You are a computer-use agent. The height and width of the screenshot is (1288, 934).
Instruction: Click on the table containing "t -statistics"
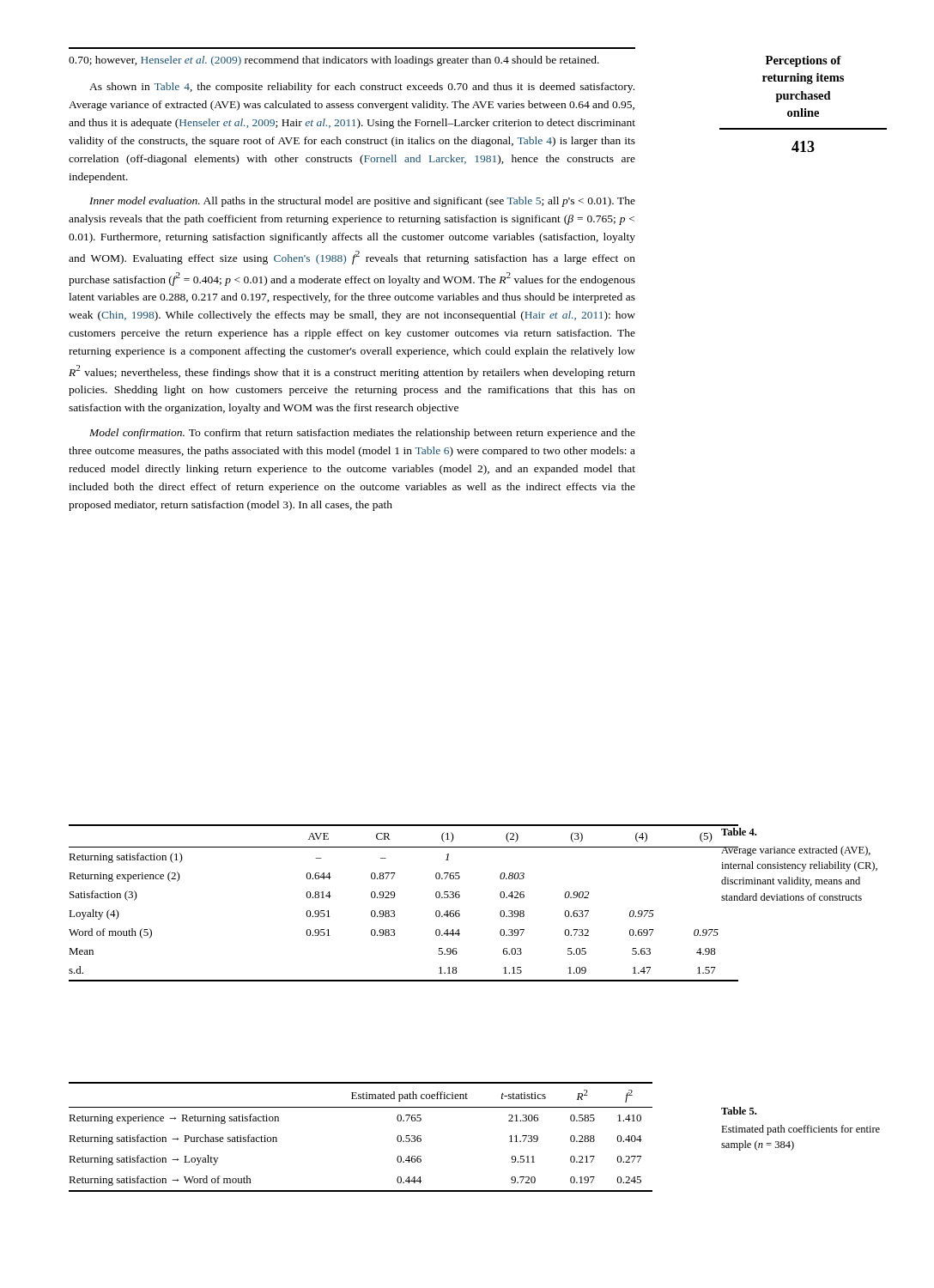pos(361,1137)
